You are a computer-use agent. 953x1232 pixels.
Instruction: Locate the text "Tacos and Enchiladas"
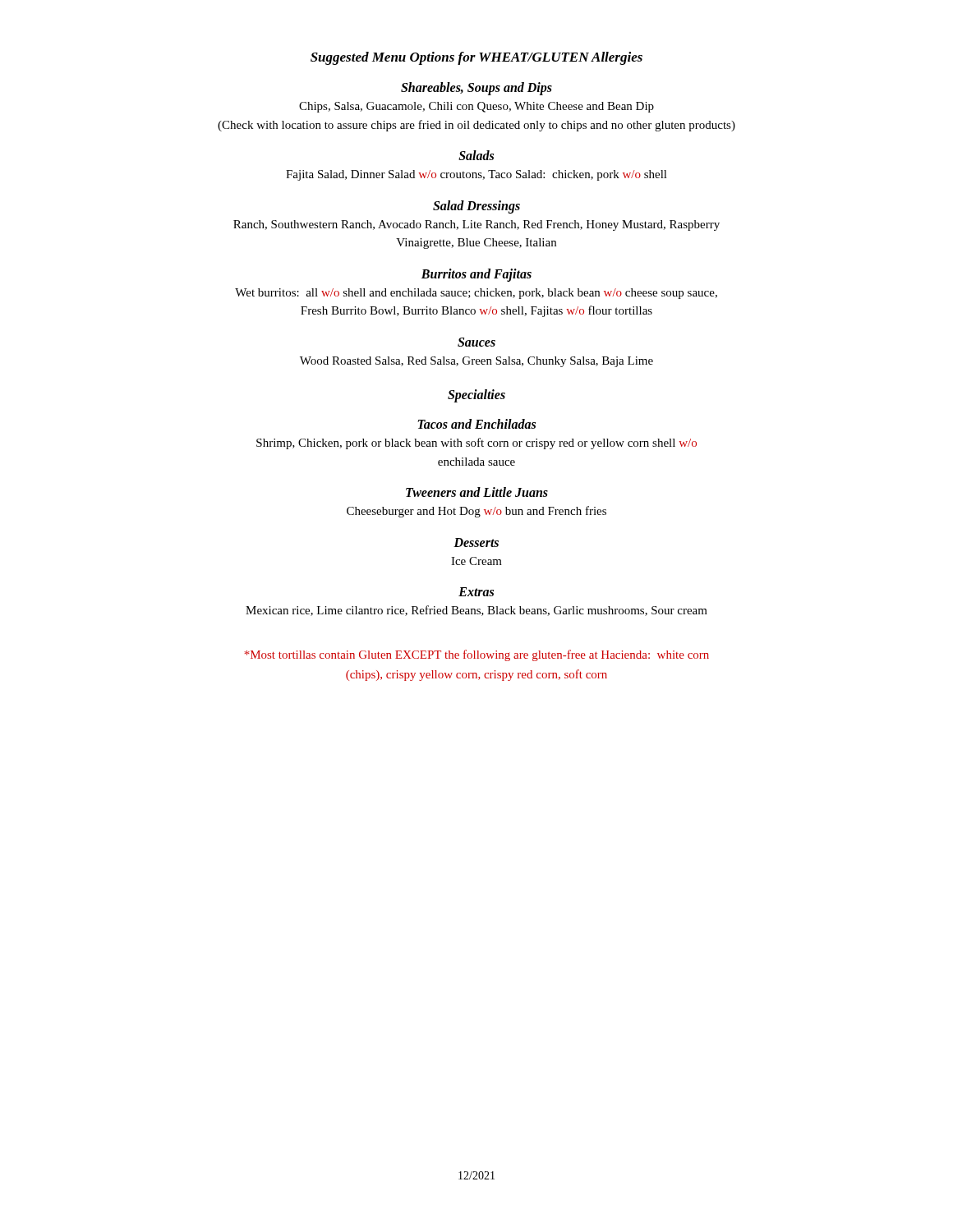(476, 424)
